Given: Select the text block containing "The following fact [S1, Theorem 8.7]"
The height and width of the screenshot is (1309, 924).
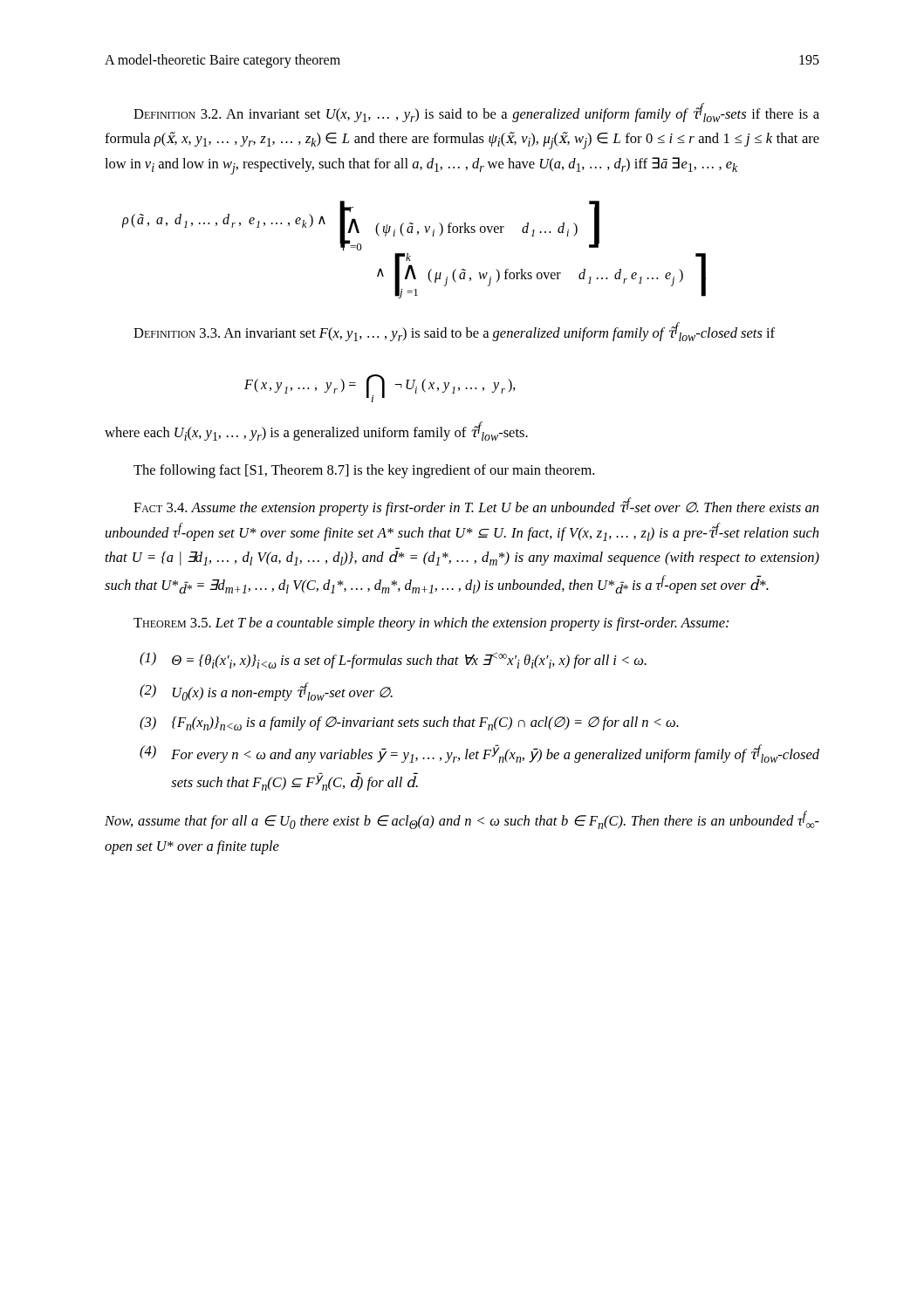Looking at the screenshot, I should 462,470.
